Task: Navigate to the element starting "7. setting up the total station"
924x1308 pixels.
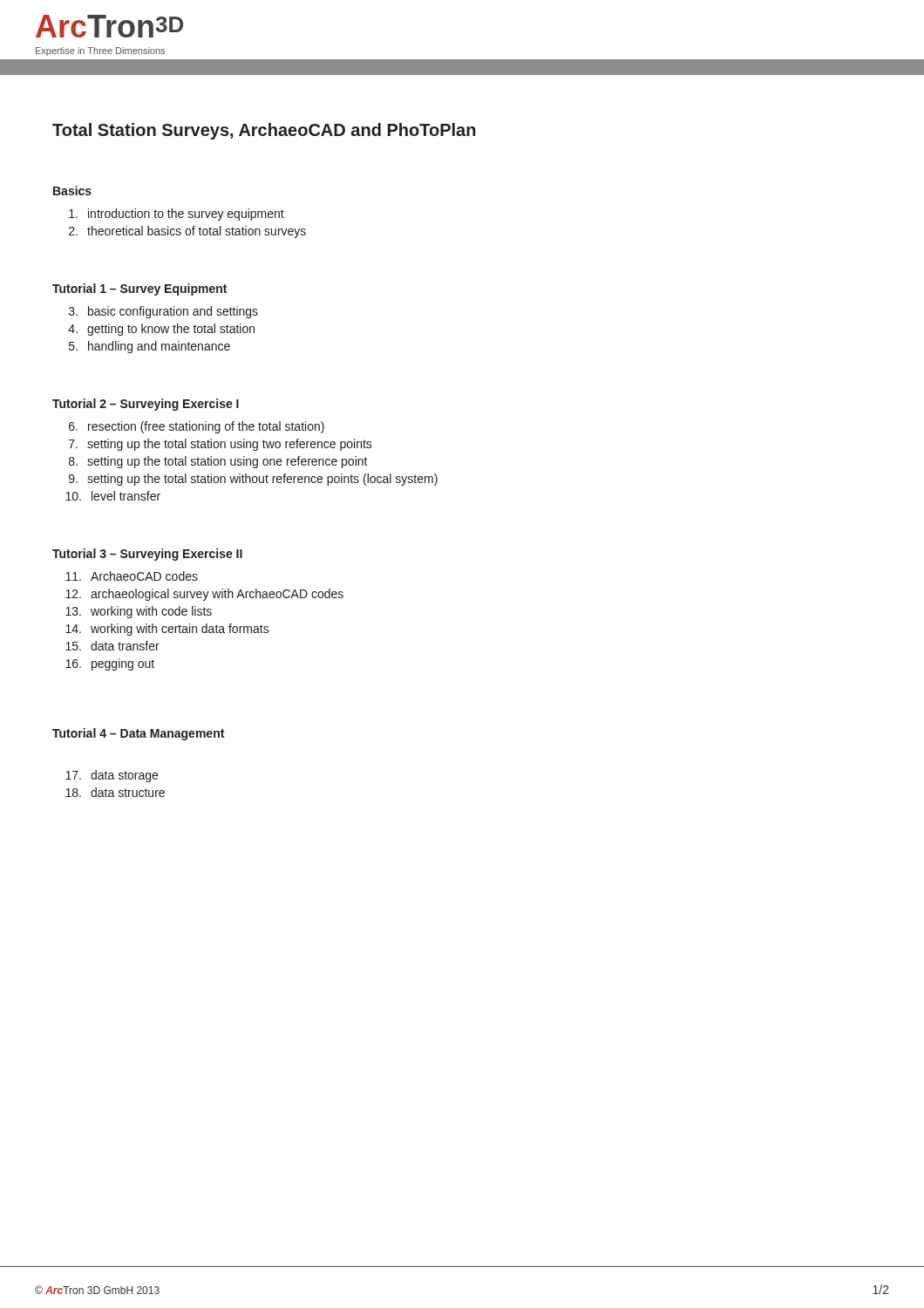Action: click(212, 444)
